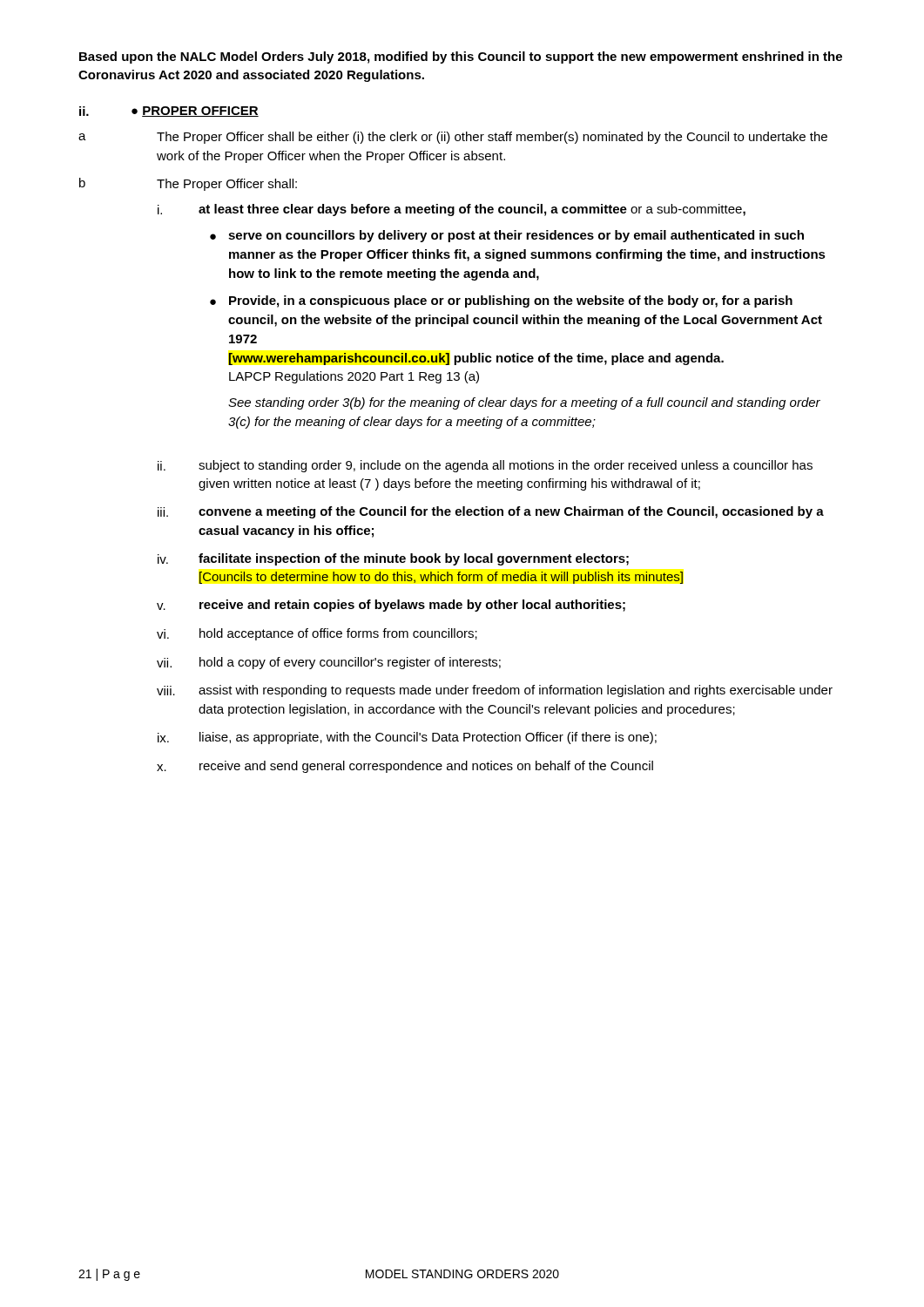Viewport: 924px width, 1307px height.
Task: Navigate to the text block starting "vi. hold acceptance of office forms from"
Action: coord(317,634)
